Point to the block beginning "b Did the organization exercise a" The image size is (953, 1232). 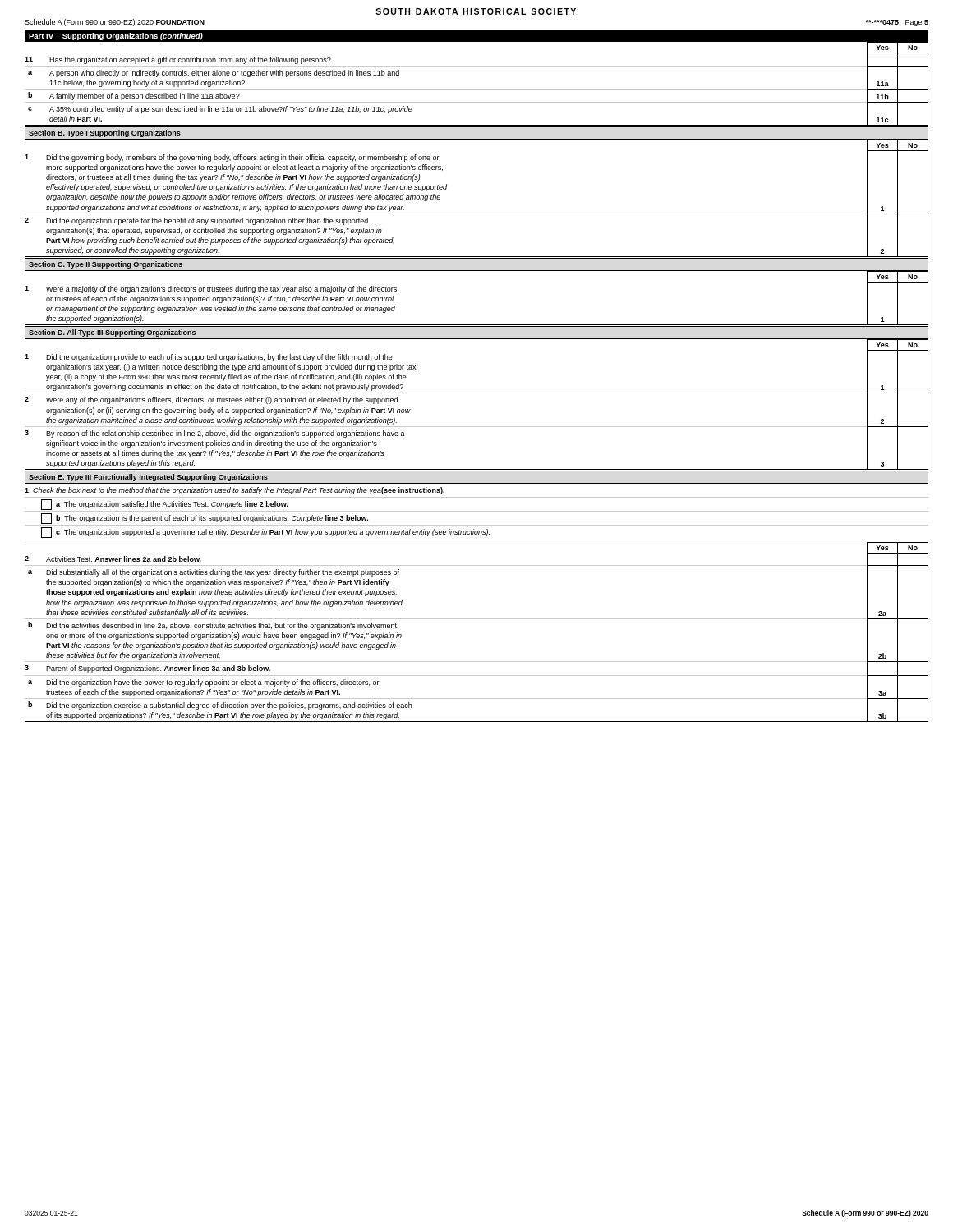[476, 710]
